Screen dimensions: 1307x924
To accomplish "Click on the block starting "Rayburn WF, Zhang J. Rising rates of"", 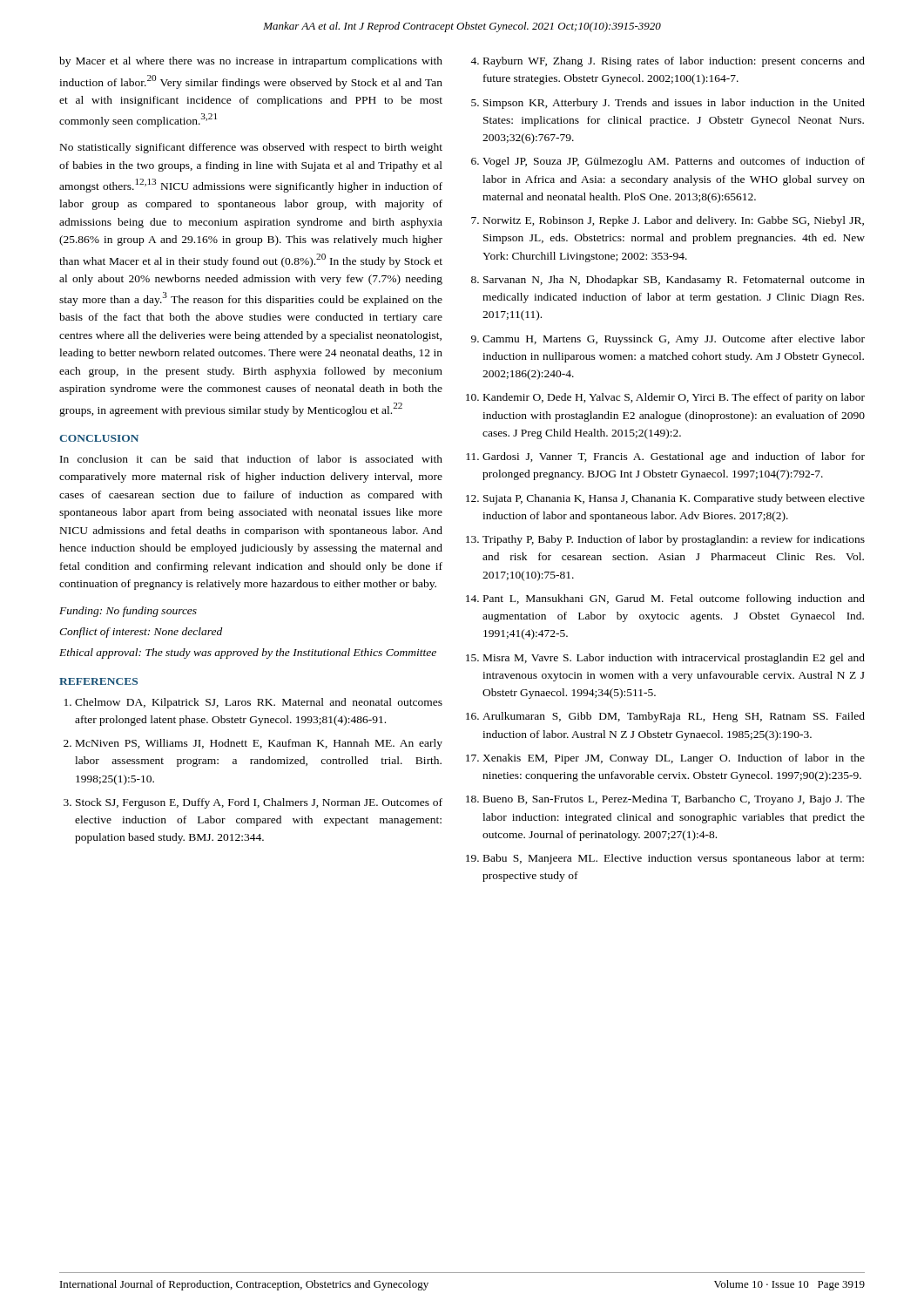I will pos(674,70).
